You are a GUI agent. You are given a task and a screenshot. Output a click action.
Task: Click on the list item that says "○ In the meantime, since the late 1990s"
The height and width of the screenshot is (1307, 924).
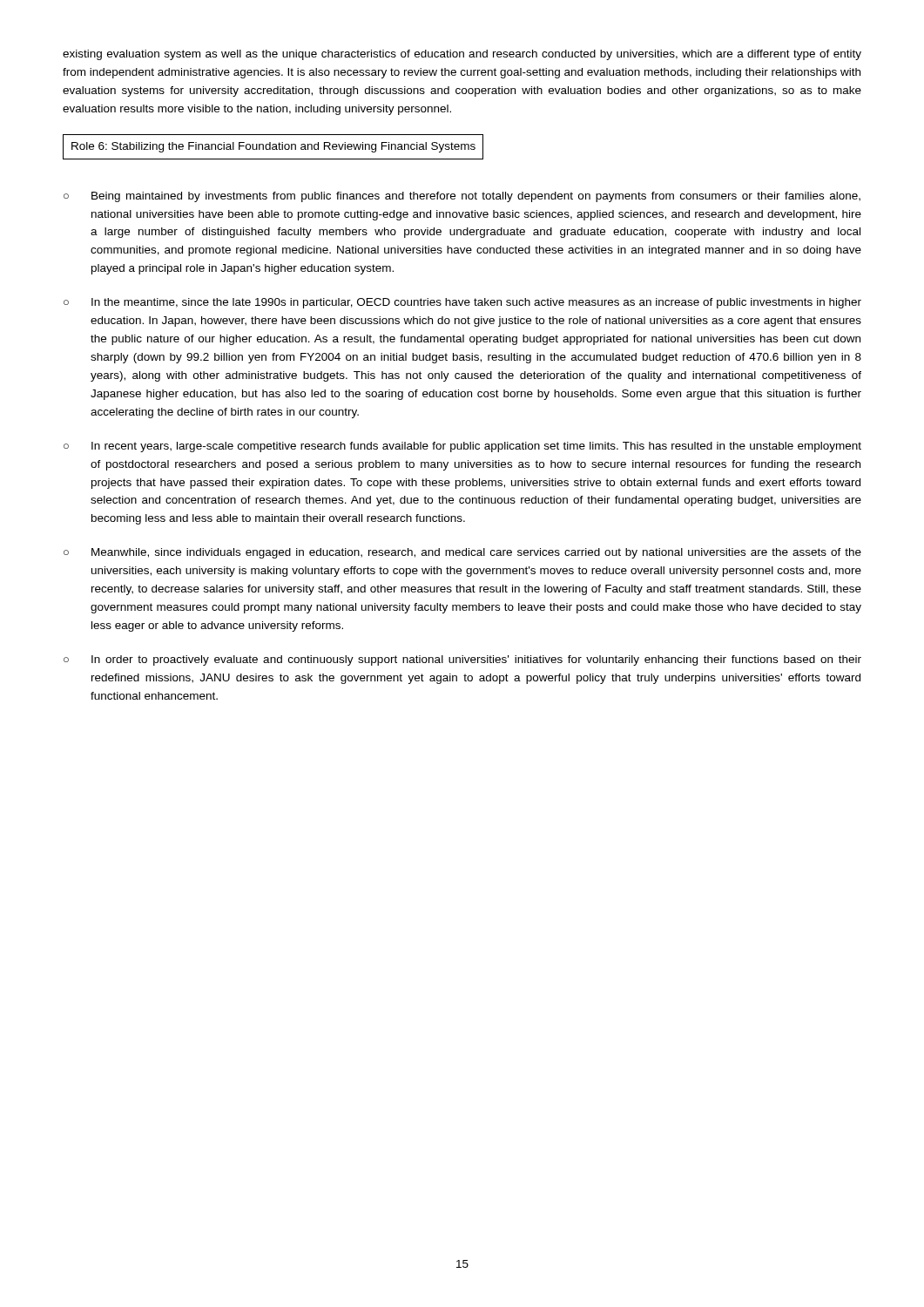coord(462,358)
